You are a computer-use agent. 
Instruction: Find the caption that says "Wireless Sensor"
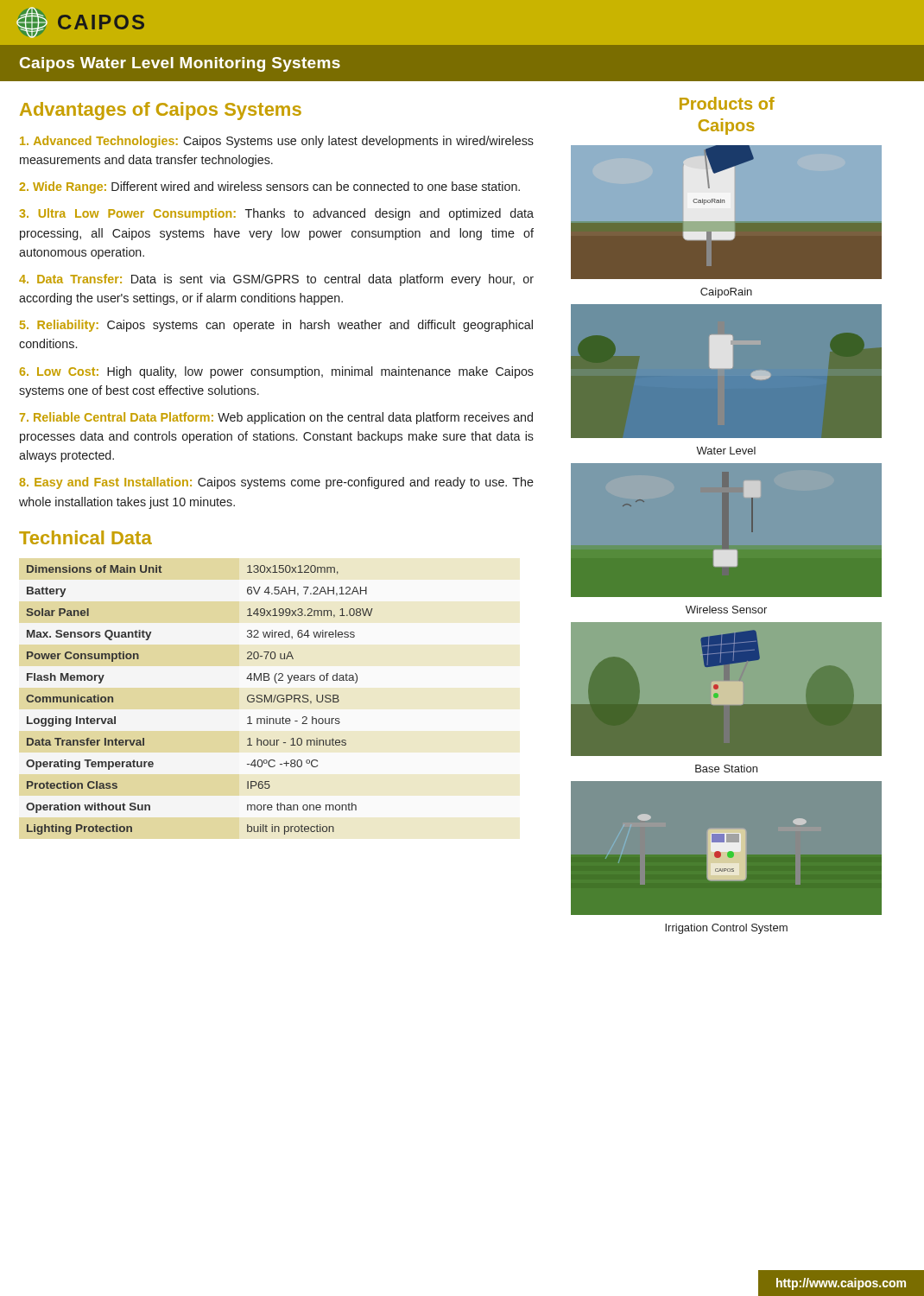[x=726, y=610]
